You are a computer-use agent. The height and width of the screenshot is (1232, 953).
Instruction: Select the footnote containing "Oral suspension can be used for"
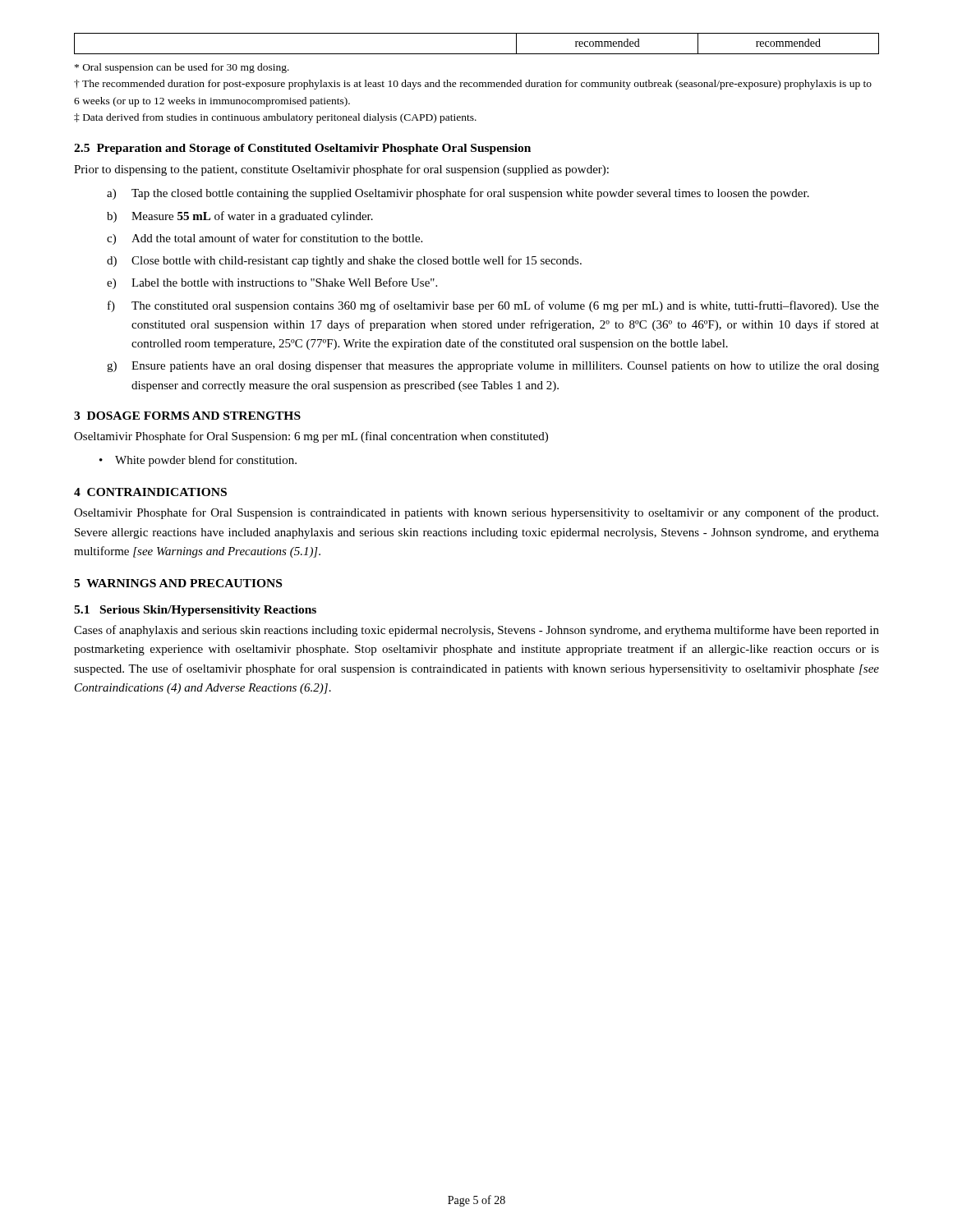473,92
